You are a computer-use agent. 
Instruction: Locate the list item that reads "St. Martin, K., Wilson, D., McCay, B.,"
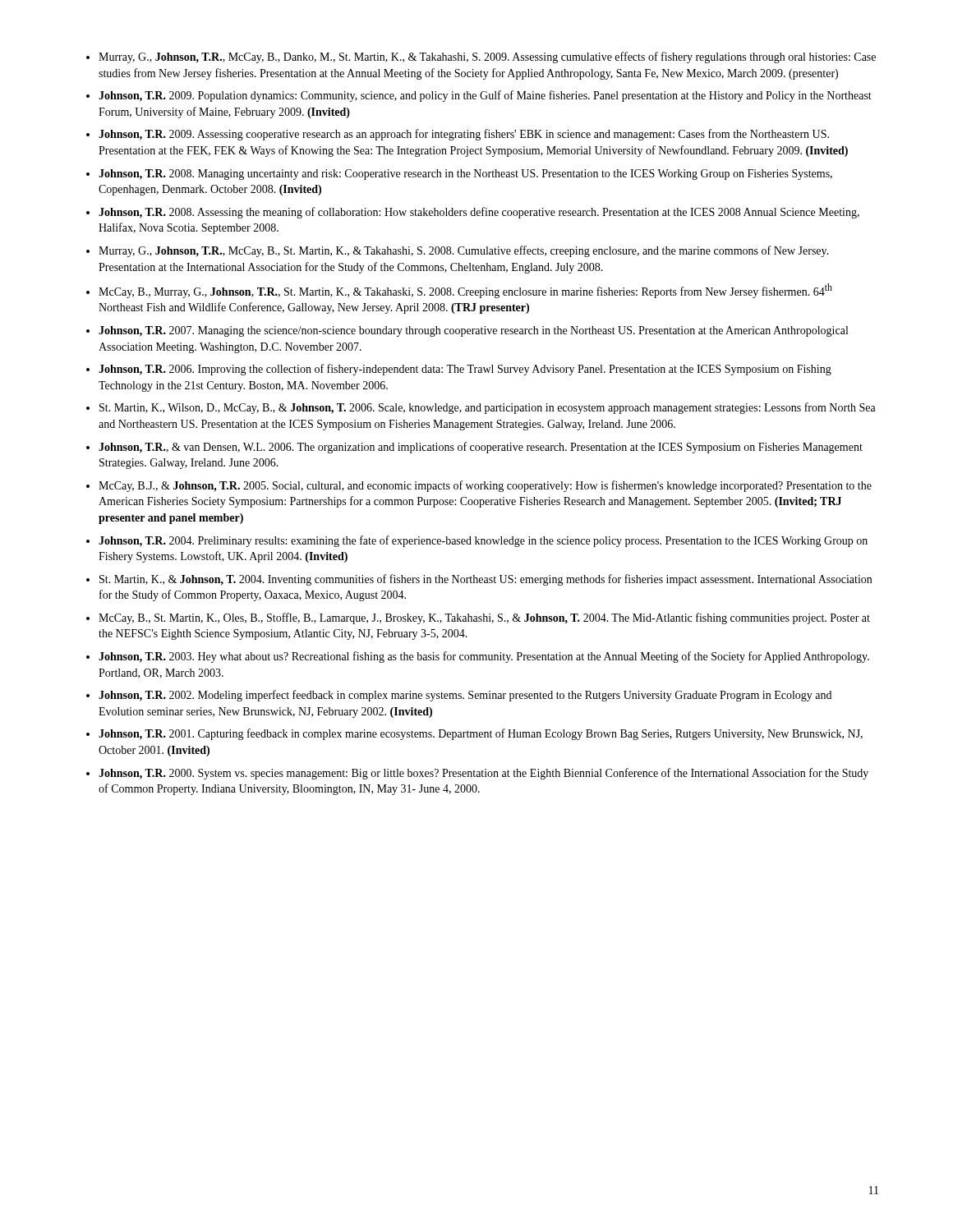coord(487,416)
